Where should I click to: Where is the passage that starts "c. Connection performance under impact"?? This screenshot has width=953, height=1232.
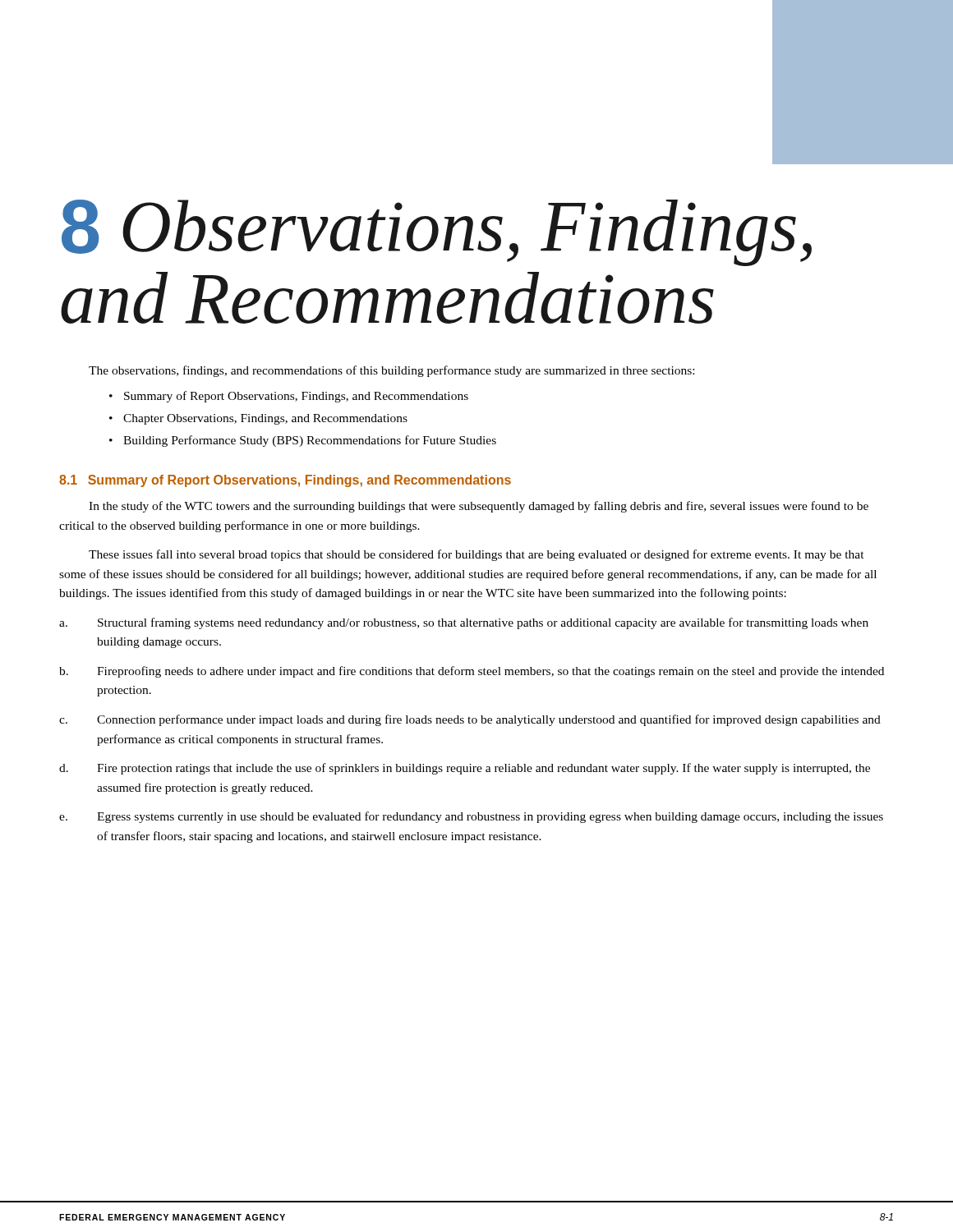(476, 729)
